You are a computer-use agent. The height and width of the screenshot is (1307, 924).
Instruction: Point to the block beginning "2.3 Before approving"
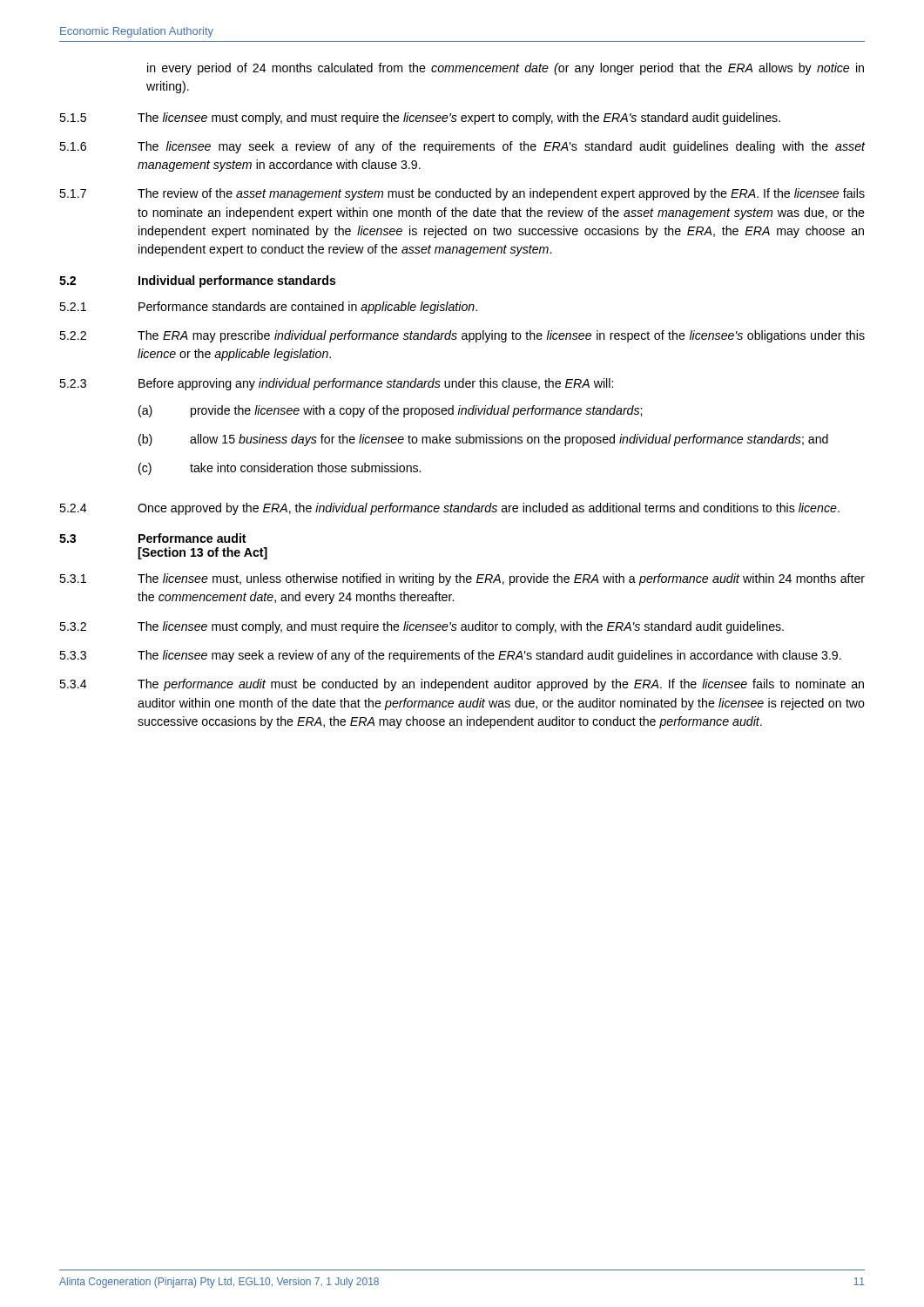coord(462,431)
